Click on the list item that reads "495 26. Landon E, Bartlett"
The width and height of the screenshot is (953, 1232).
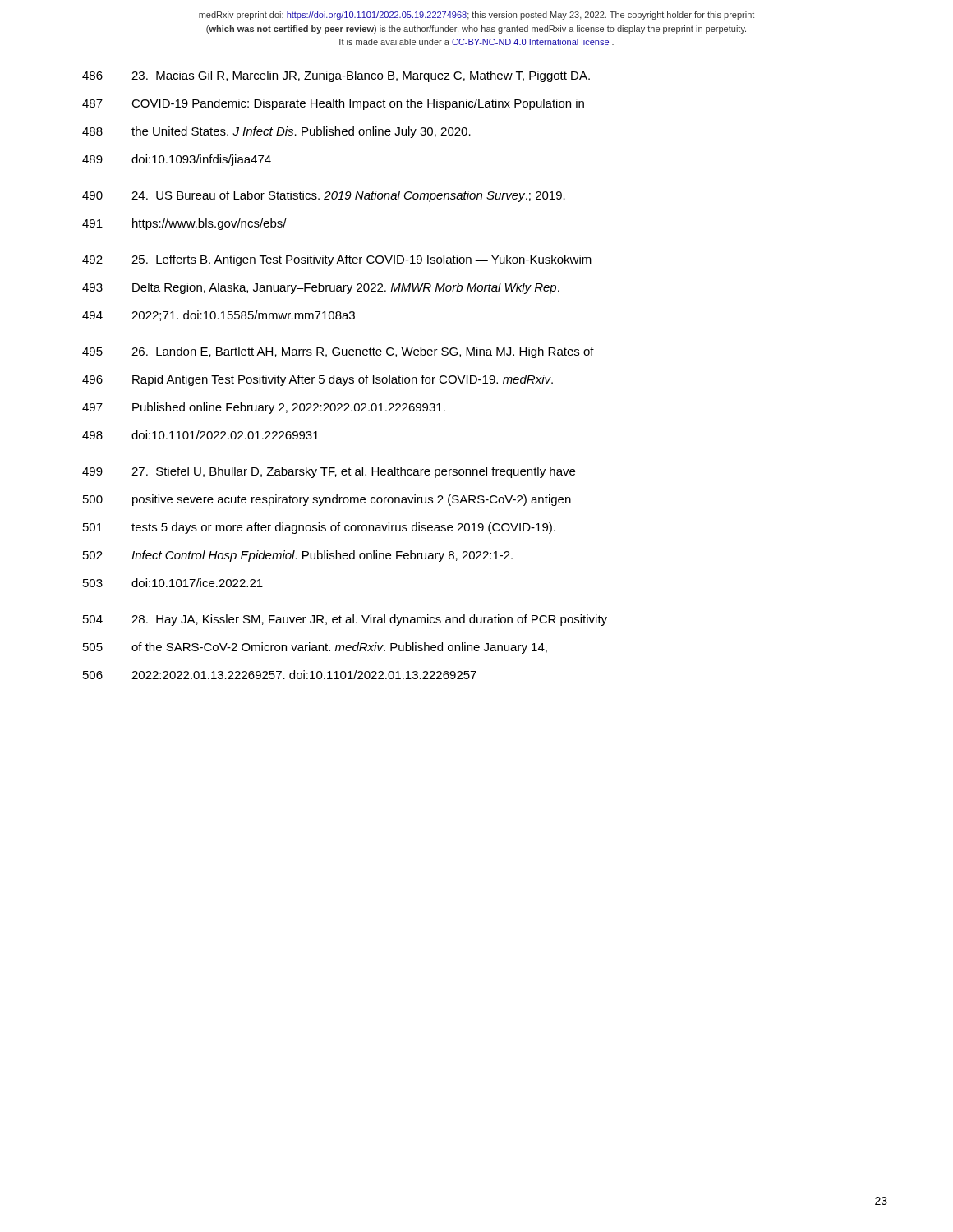[485, 351]
